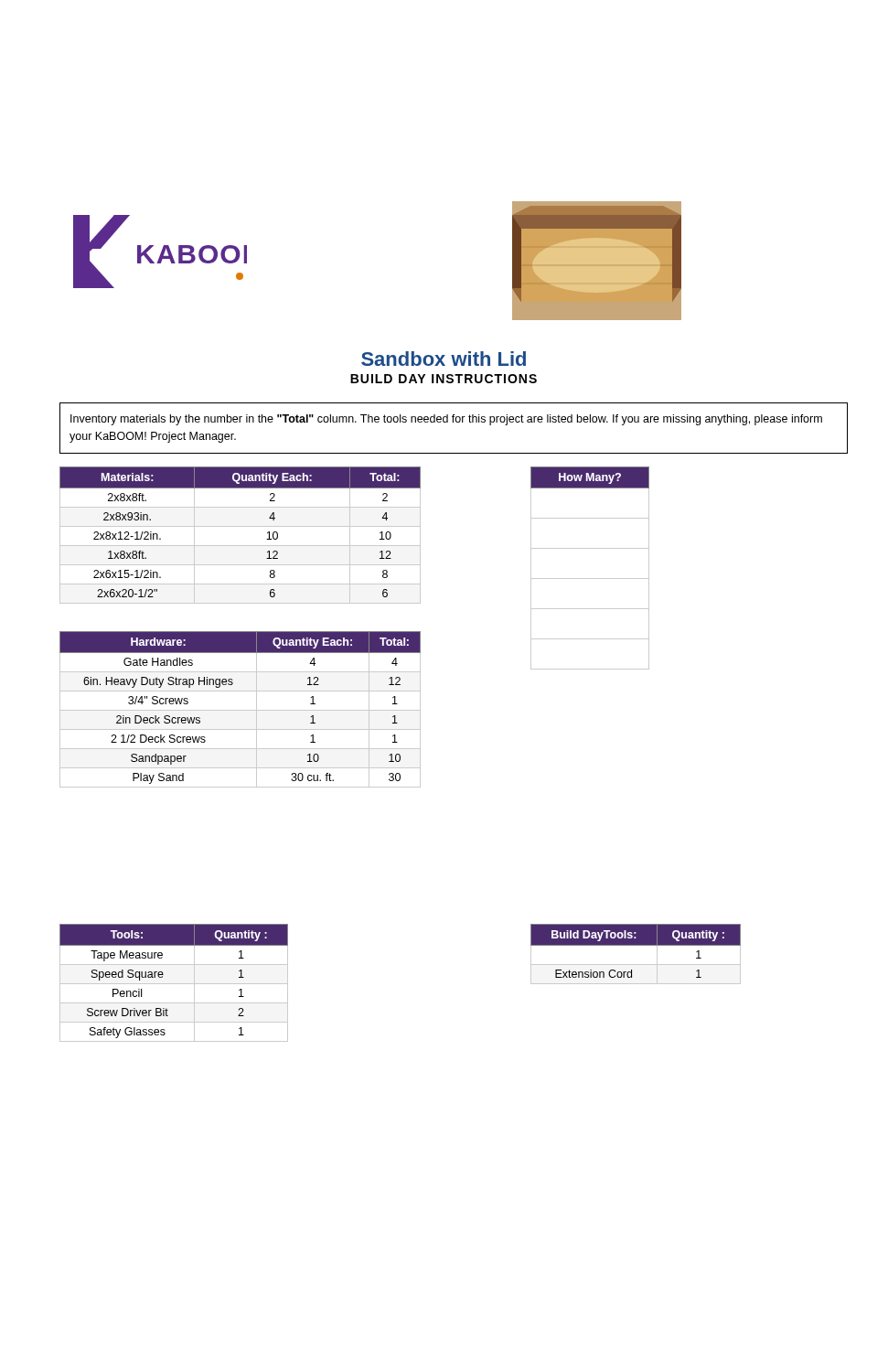Locate the logo
888x1372 pixels.
pos(155,256)
